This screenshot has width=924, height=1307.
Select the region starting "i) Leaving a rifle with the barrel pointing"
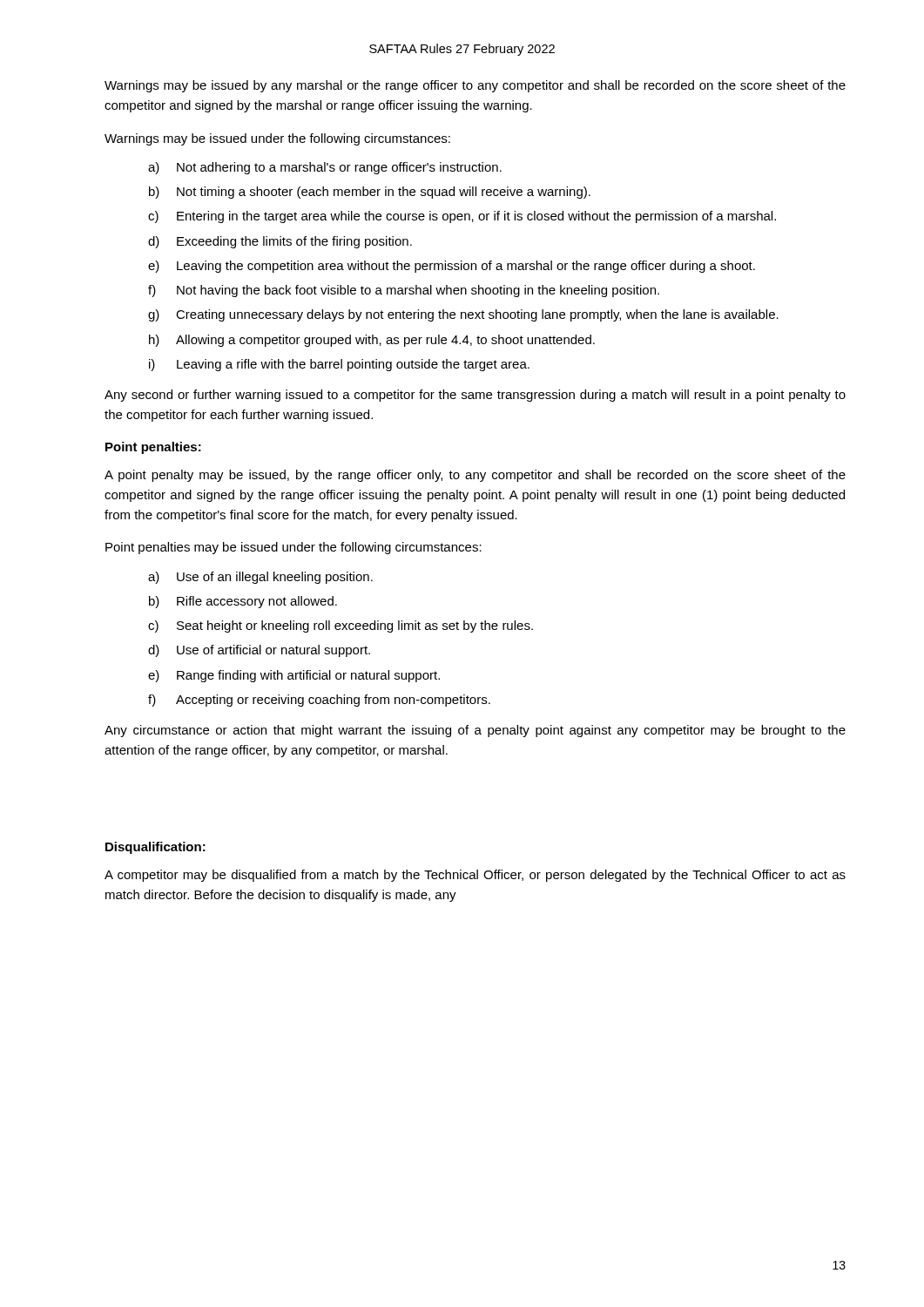tap(479, 364)
